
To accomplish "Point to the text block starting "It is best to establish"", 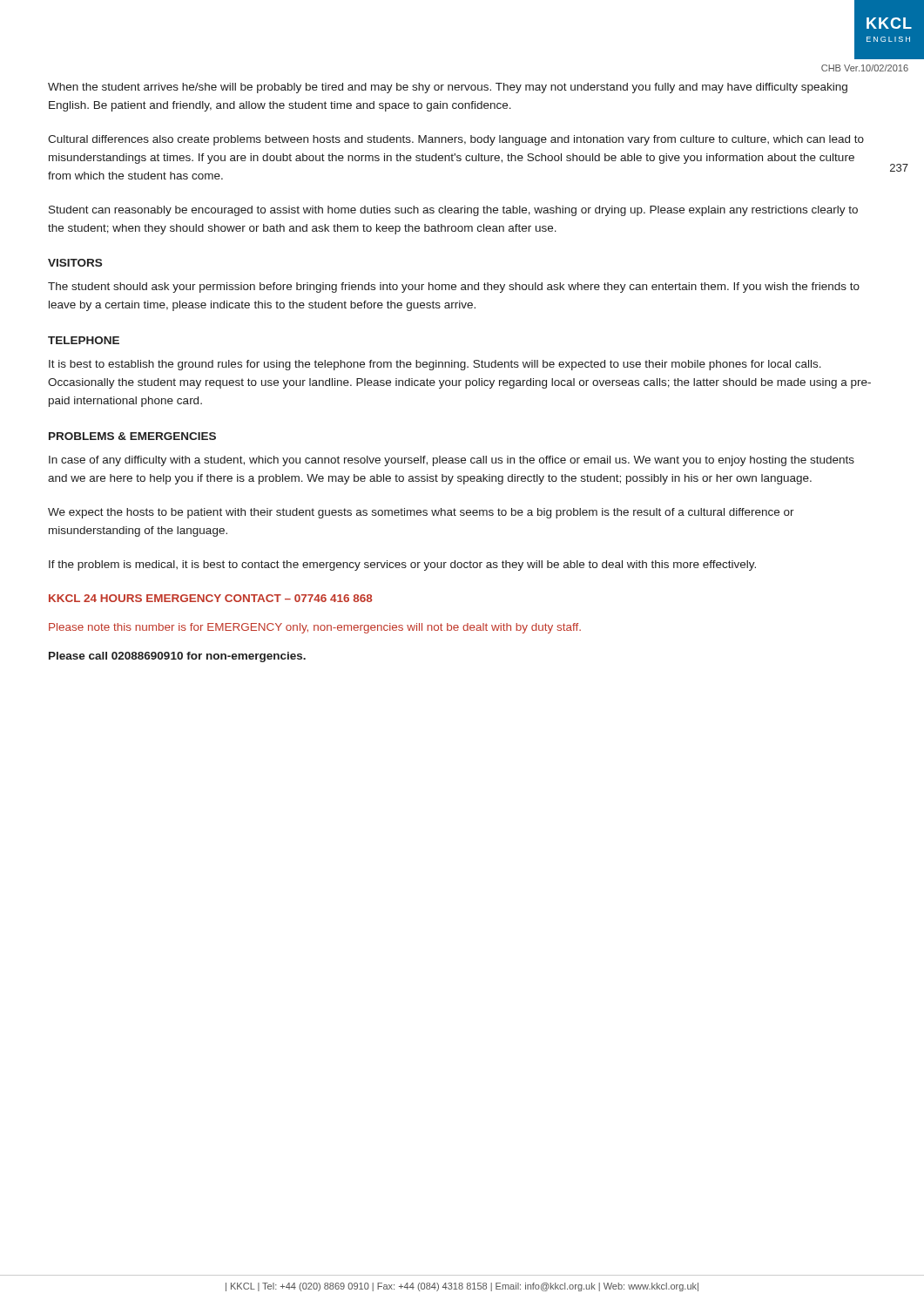I will 460,382.
